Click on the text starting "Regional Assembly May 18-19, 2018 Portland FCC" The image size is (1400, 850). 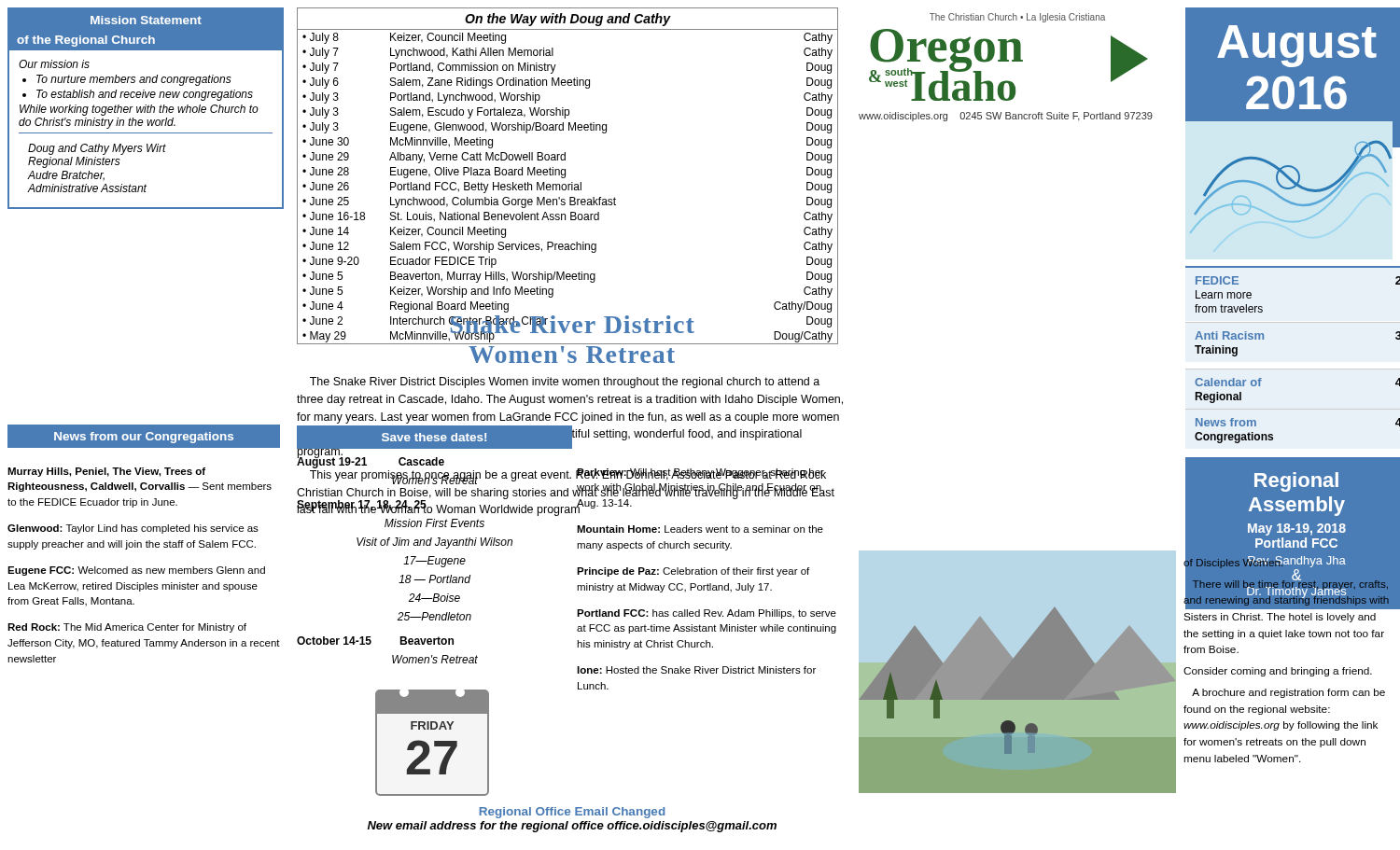tap(1296, 533)
